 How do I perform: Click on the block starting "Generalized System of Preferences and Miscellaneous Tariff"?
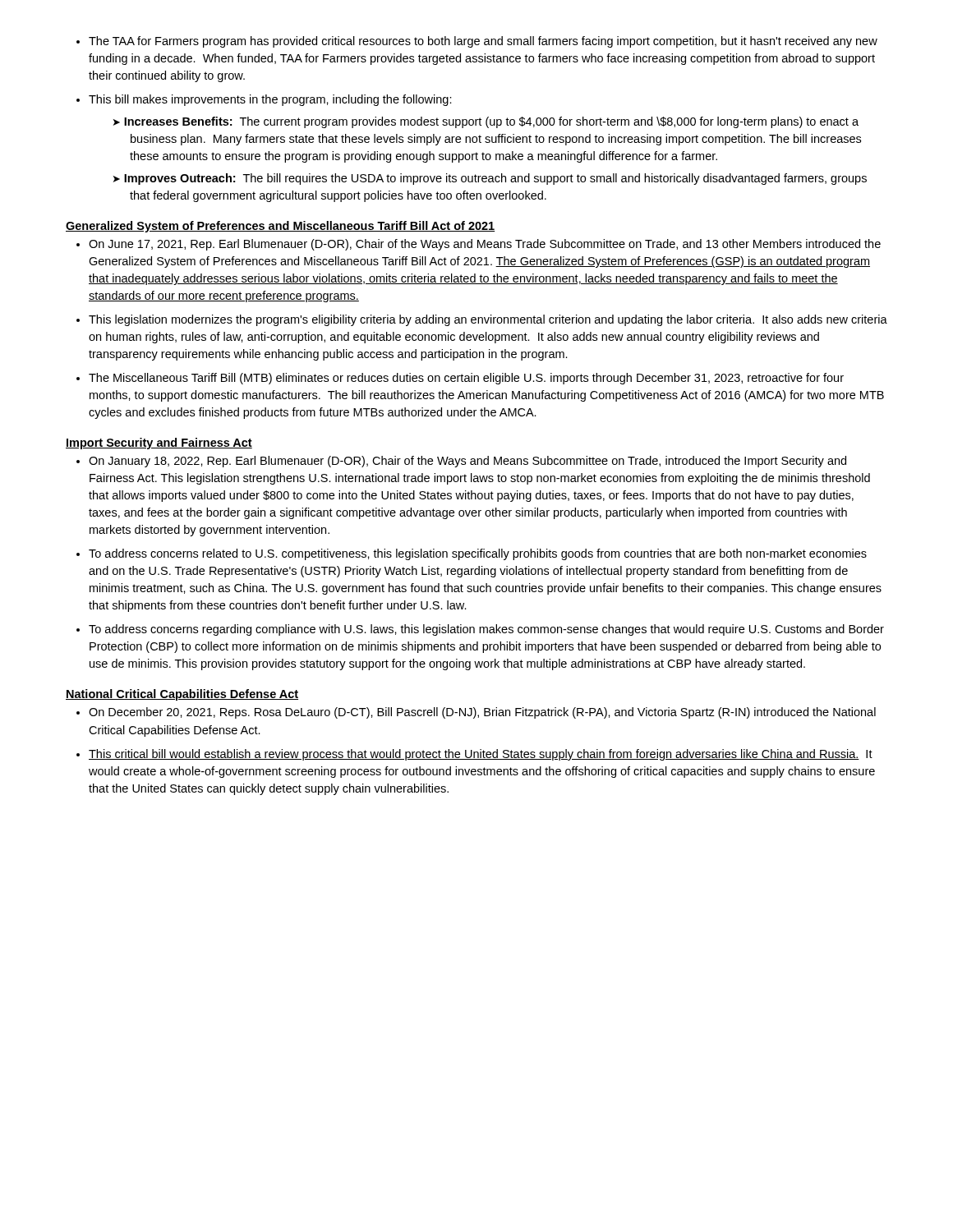[280, 226]
